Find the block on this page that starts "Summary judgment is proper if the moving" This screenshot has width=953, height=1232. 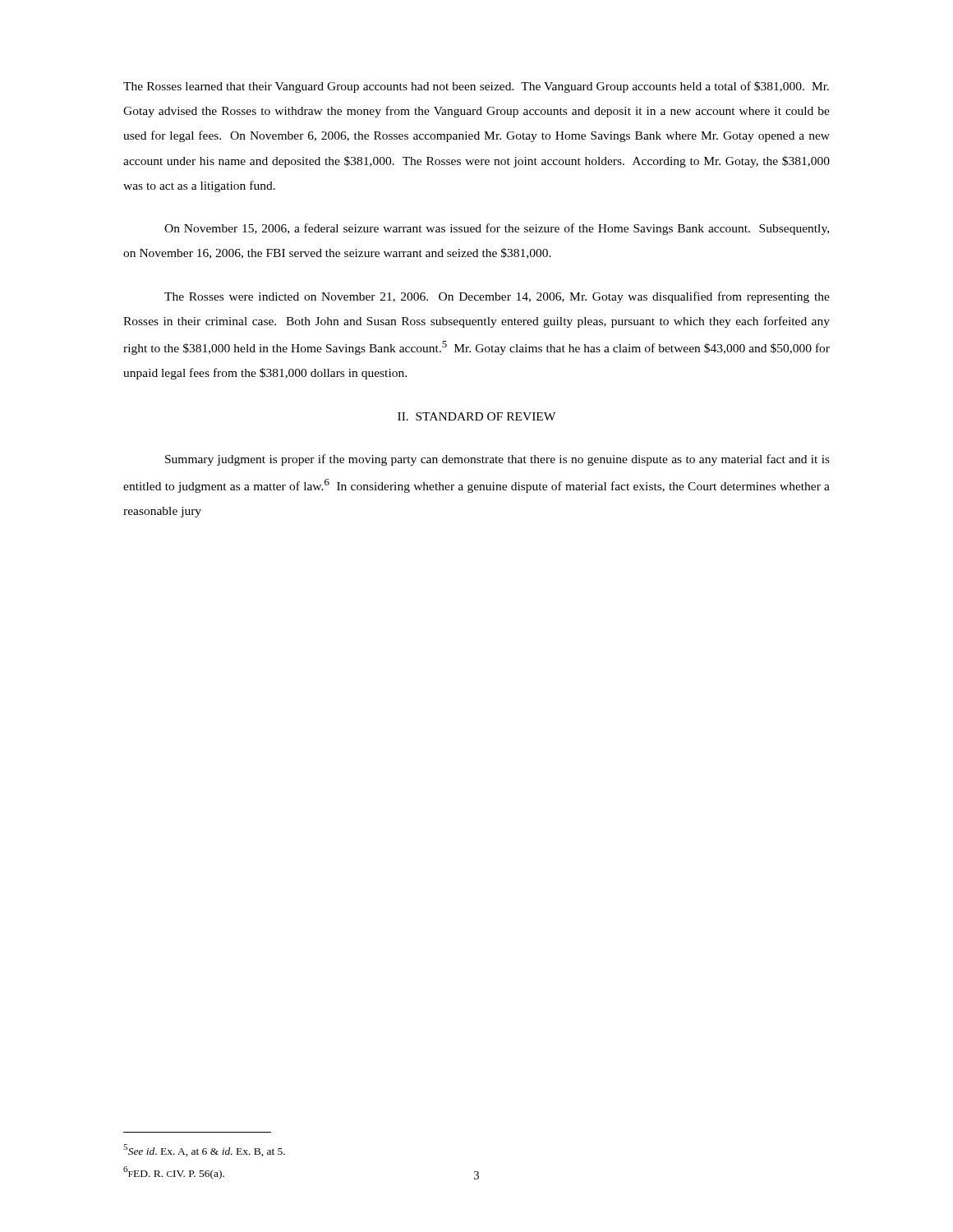pos(476,485)
